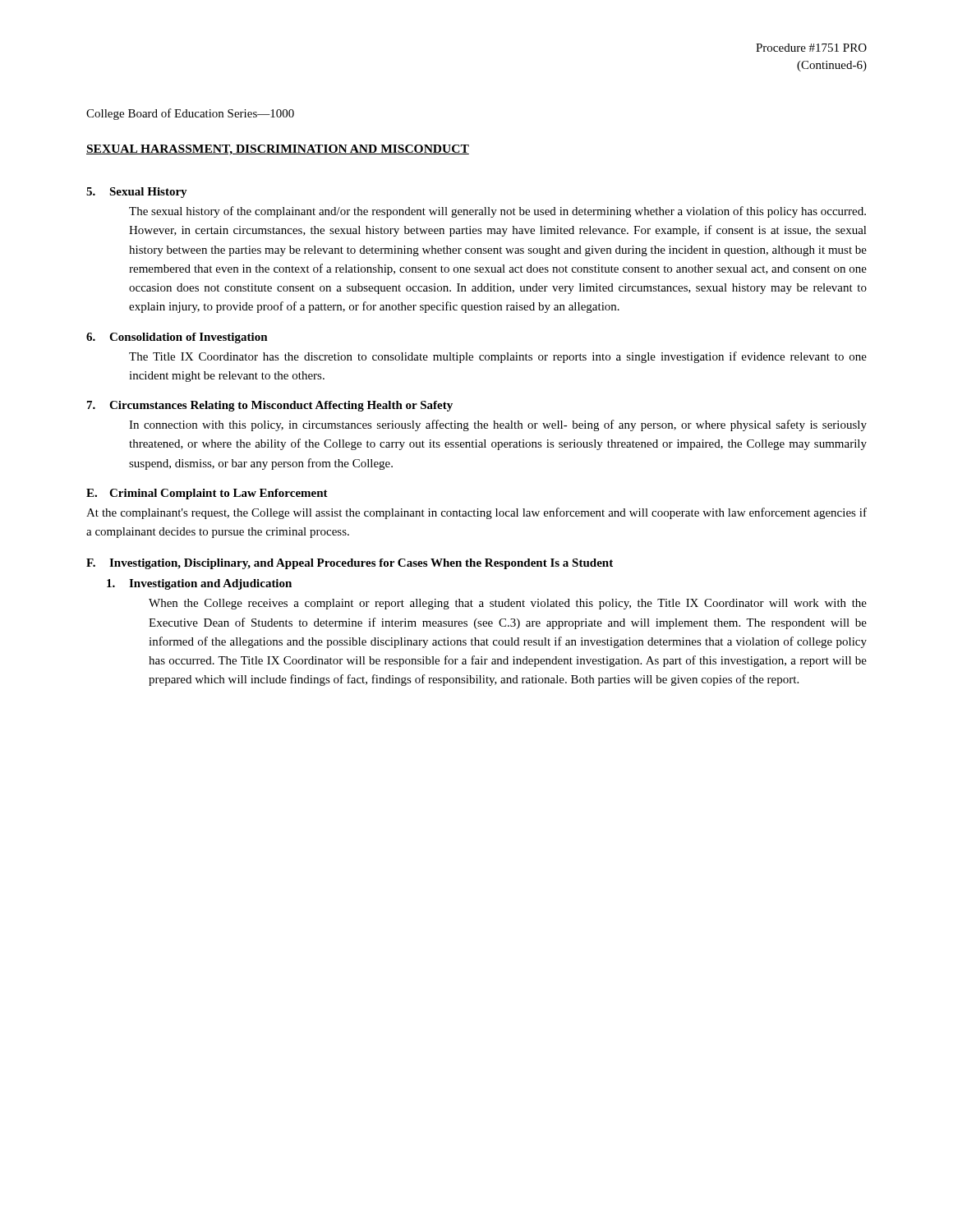Viewport: 953px width, 1232px height.
Task: Locate the text "1. Investigation and Adjudication"
Action: pos(199,584)
